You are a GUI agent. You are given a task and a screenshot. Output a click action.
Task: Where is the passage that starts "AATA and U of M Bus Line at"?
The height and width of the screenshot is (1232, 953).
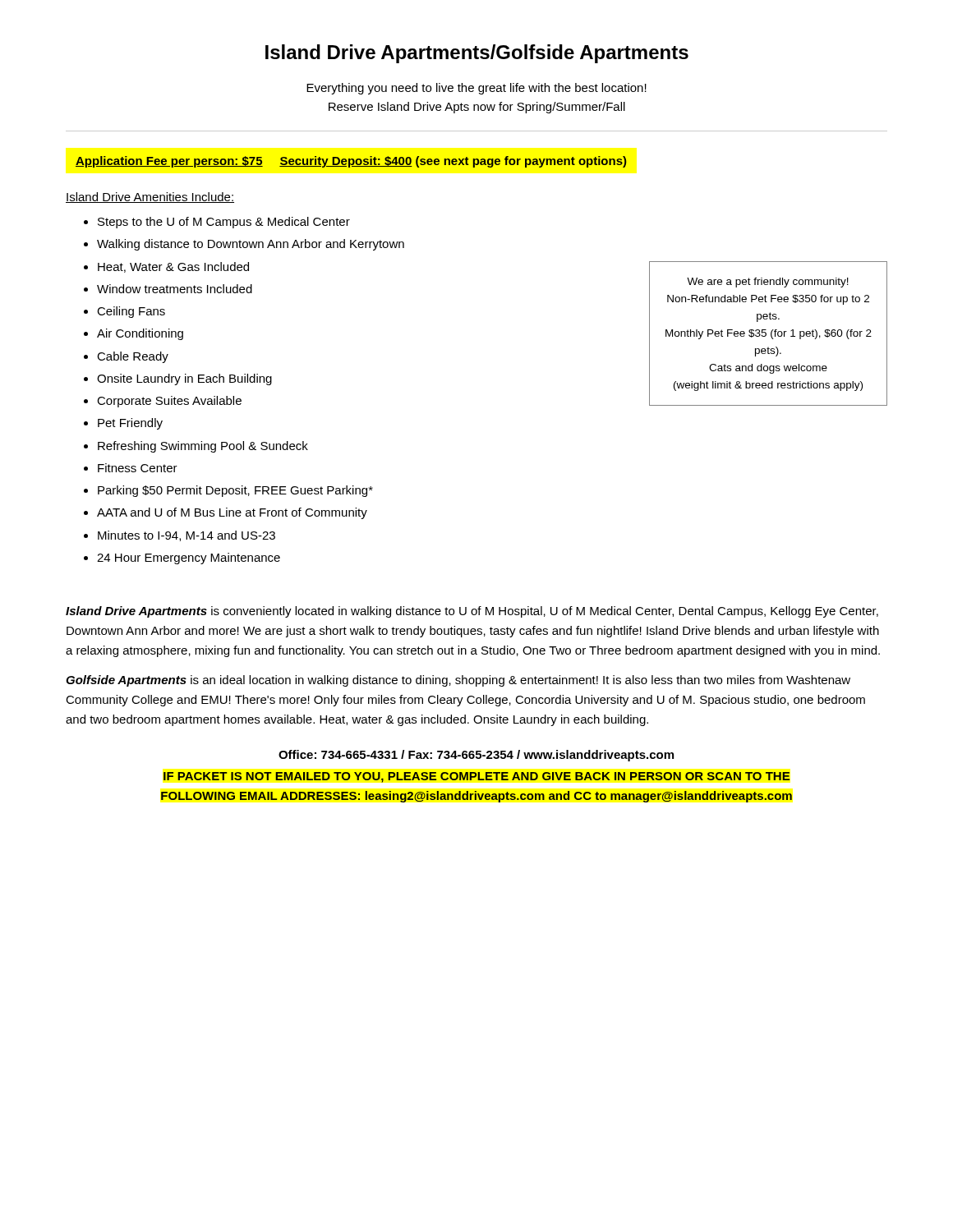click(232, 512)
